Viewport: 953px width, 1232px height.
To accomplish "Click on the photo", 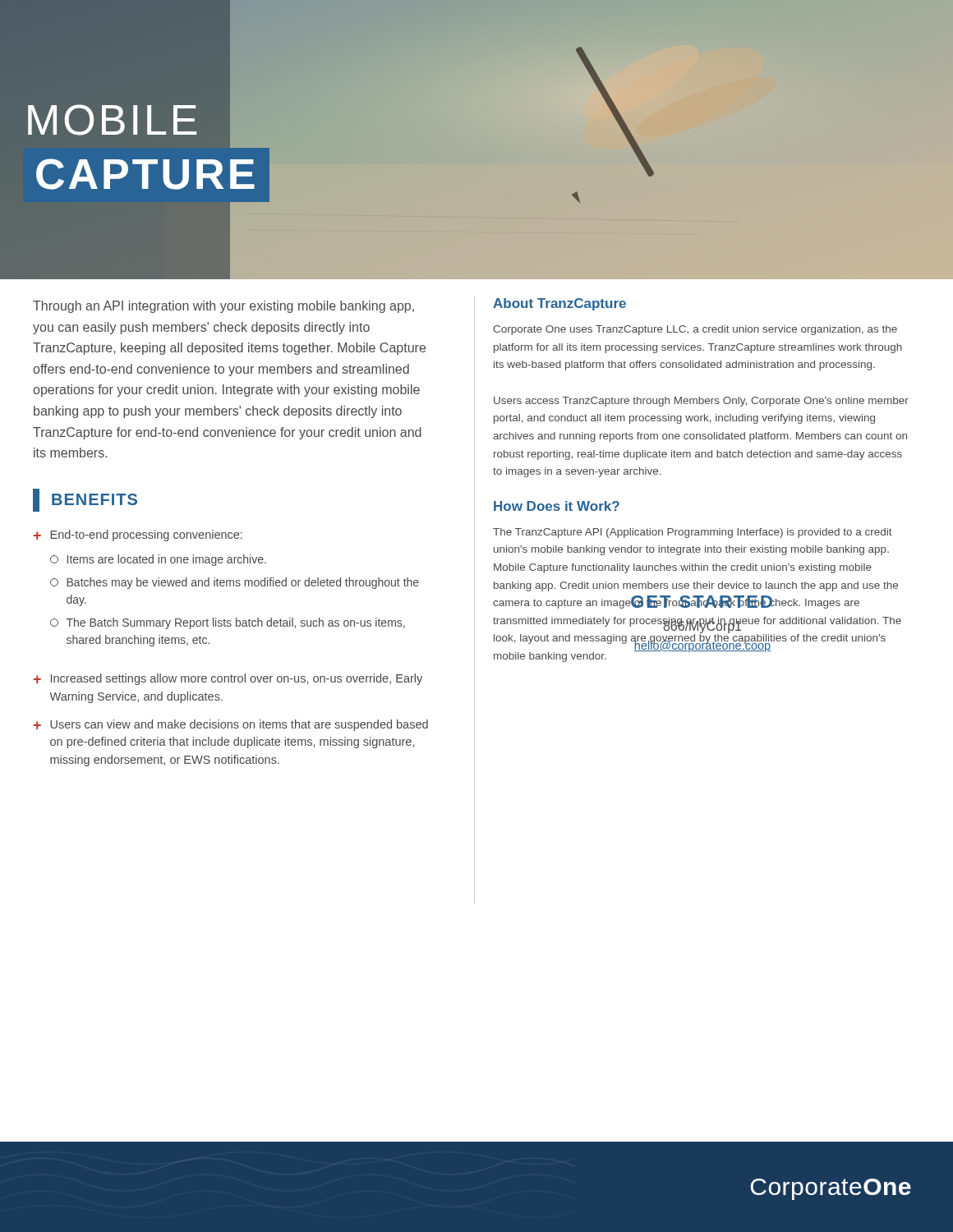I will pyautogui.click(x=476, y=140).
